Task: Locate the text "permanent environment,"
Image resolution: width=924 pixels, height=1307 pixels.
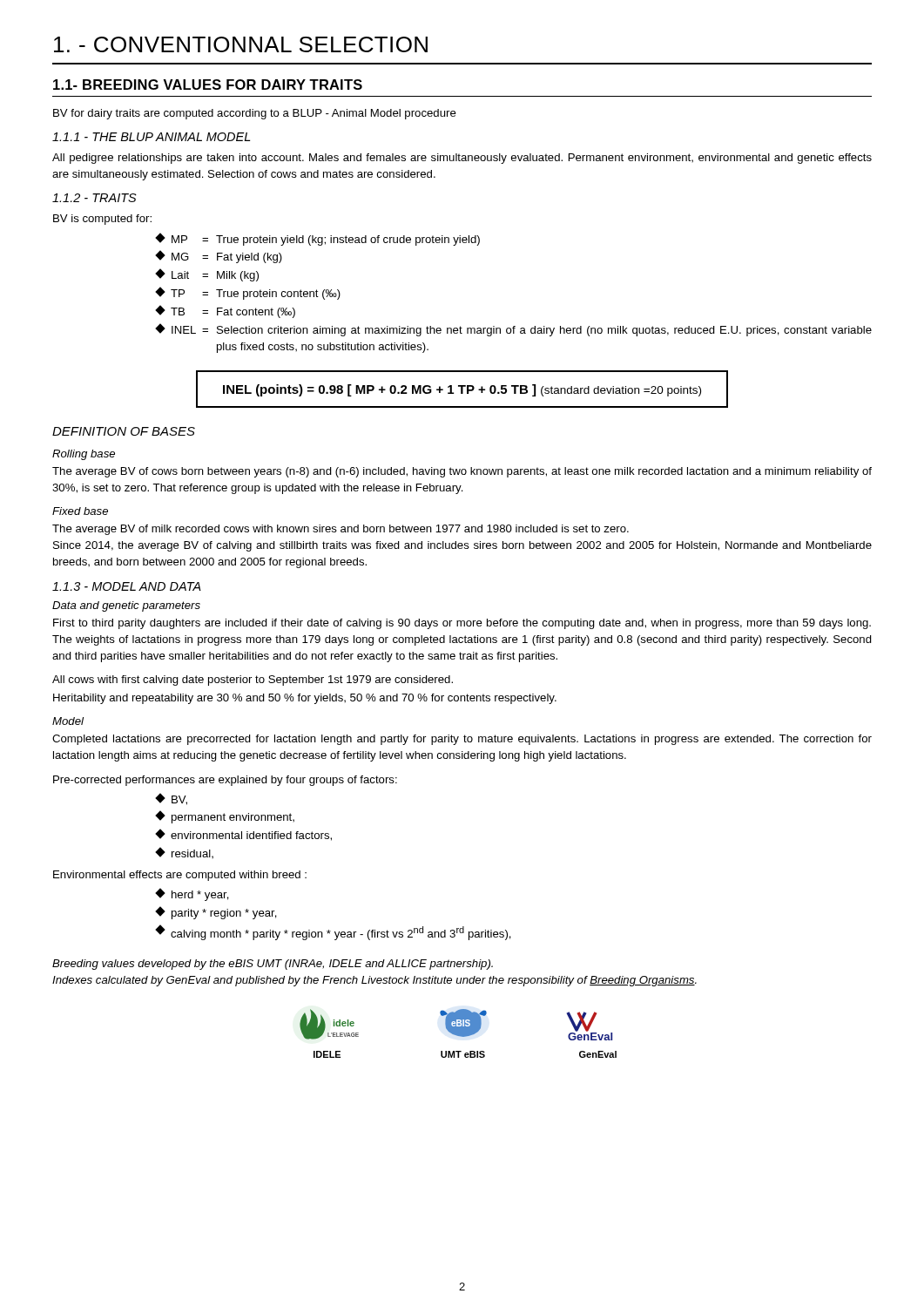Action: click(226, 818)
